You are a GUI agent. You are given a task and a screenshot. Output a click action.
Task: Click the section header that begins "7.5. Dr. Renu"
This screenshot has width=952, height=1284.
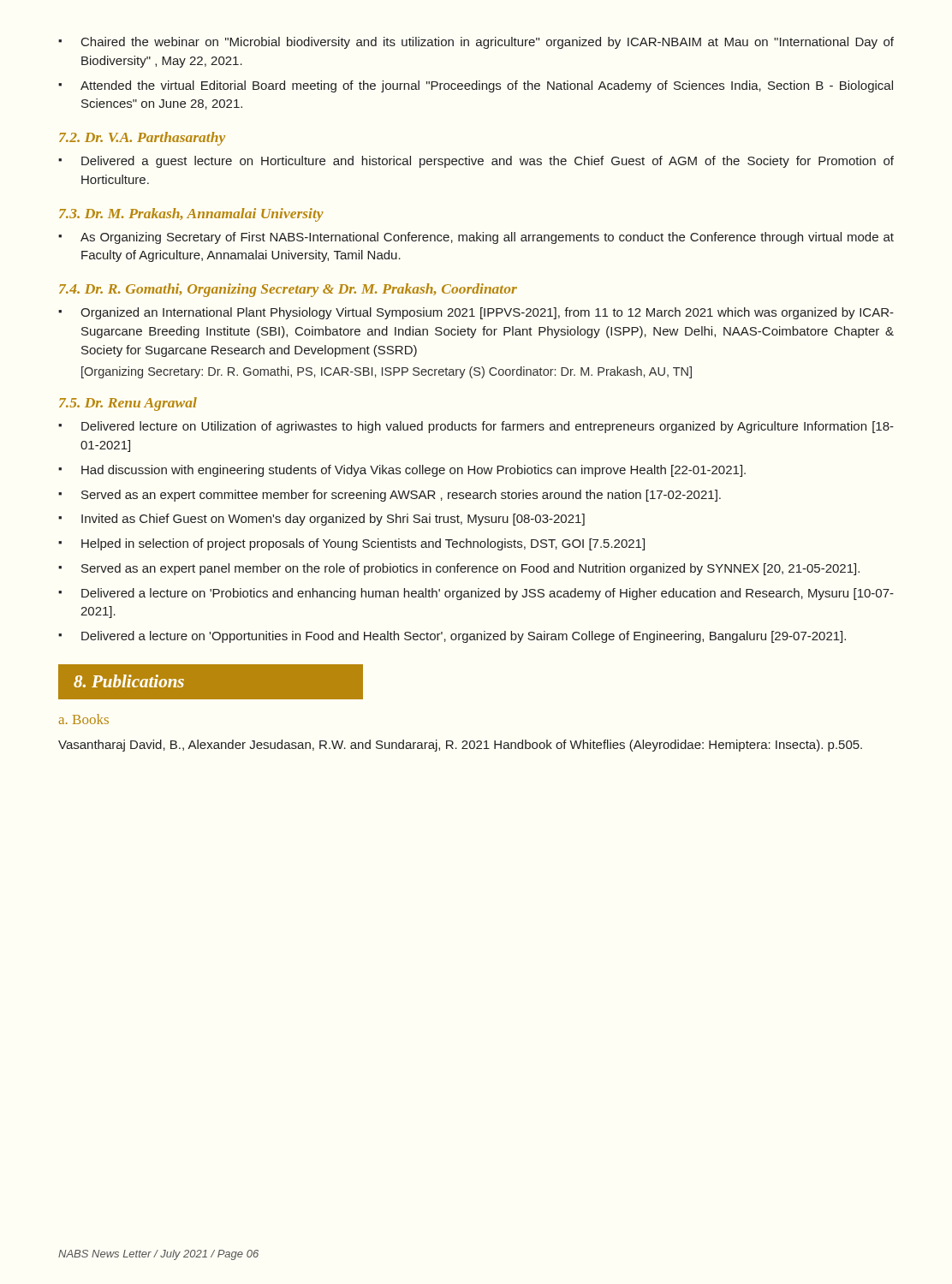[127, 403]
